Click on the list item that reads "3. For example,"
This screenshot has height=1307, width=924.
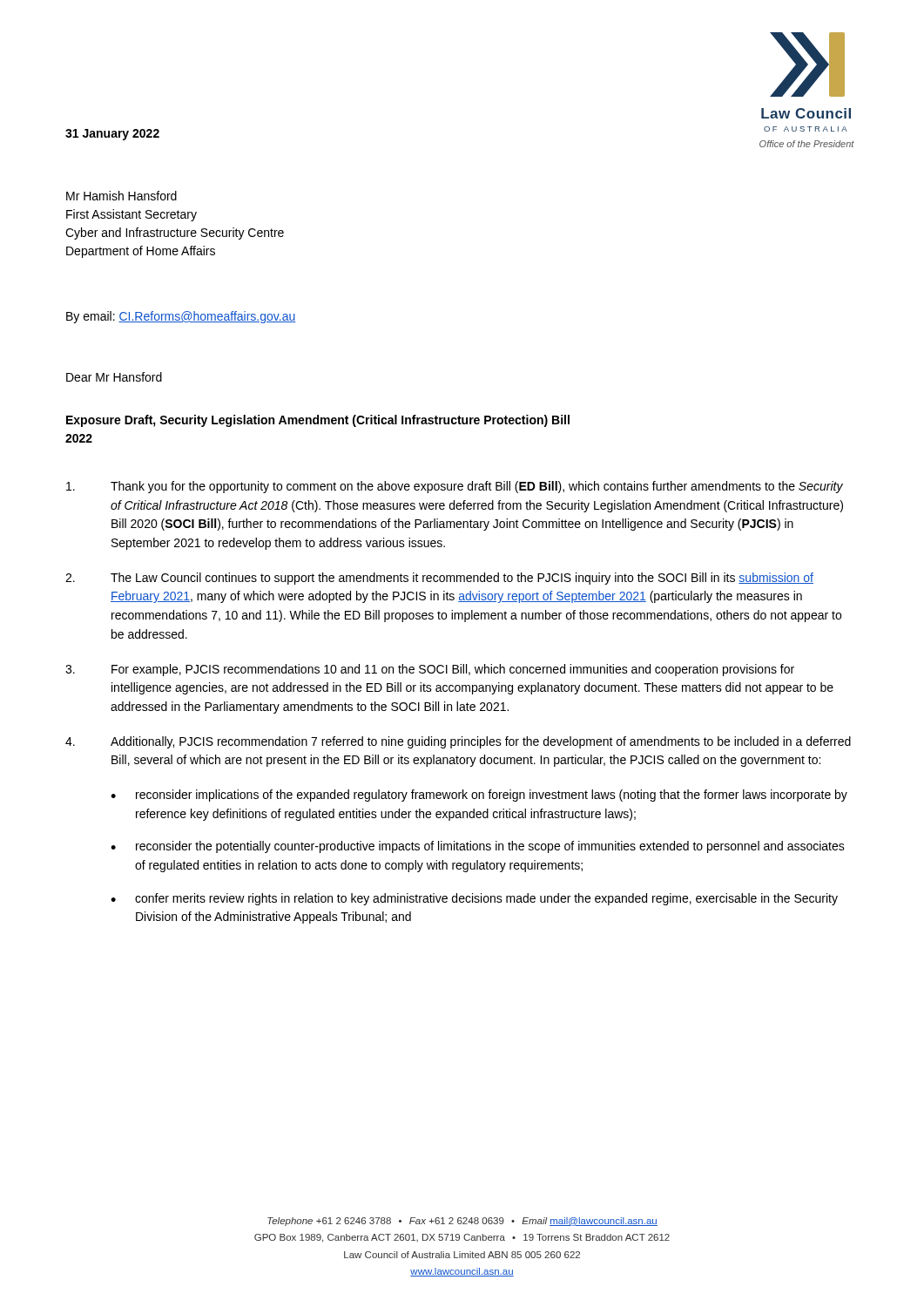click(459, 688)
